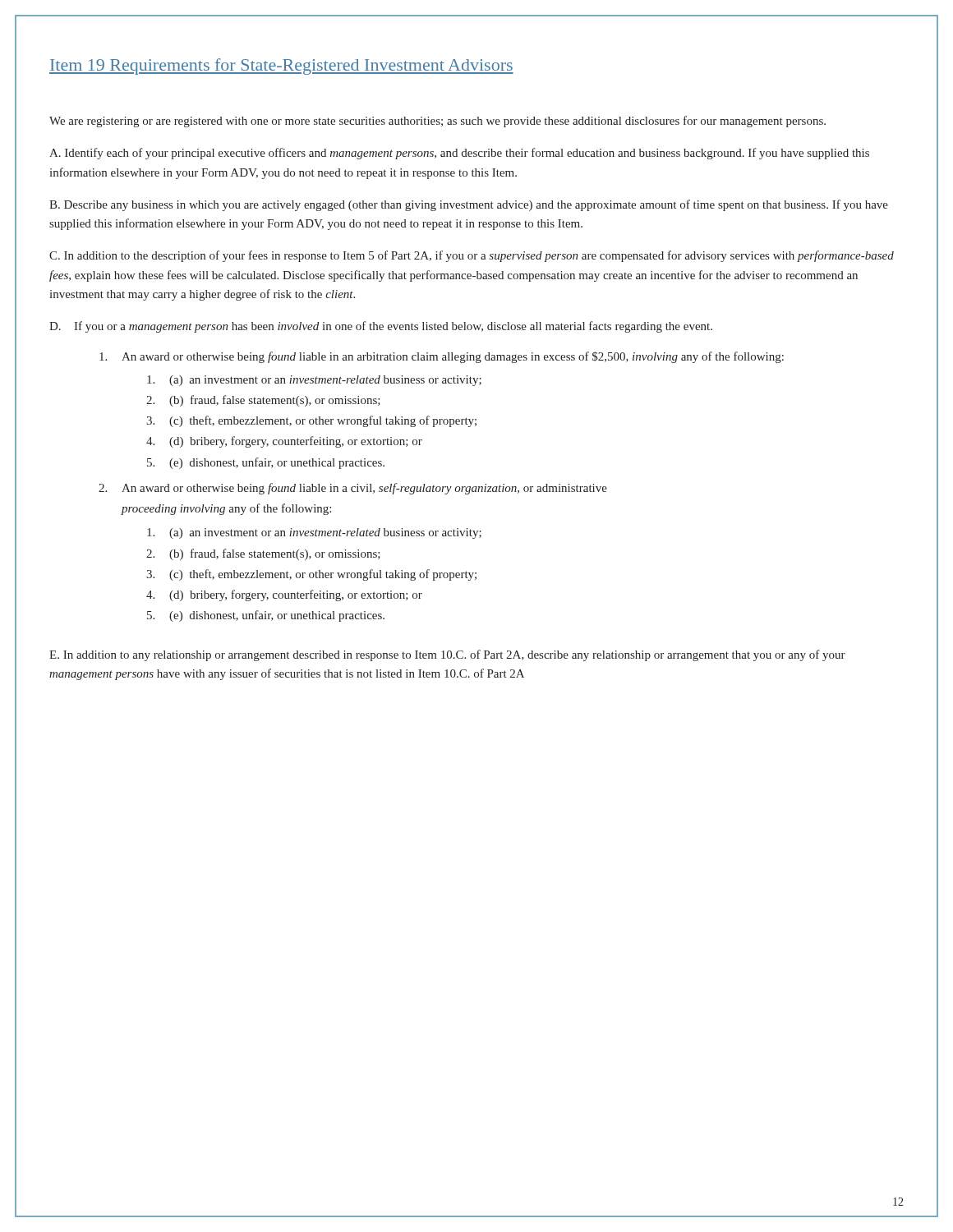Image resolution: width=953 pixels, height=1232 pixels.
Task: Point to the region starting "C. In addition to the description of your"
Action: tap(471, 275)
